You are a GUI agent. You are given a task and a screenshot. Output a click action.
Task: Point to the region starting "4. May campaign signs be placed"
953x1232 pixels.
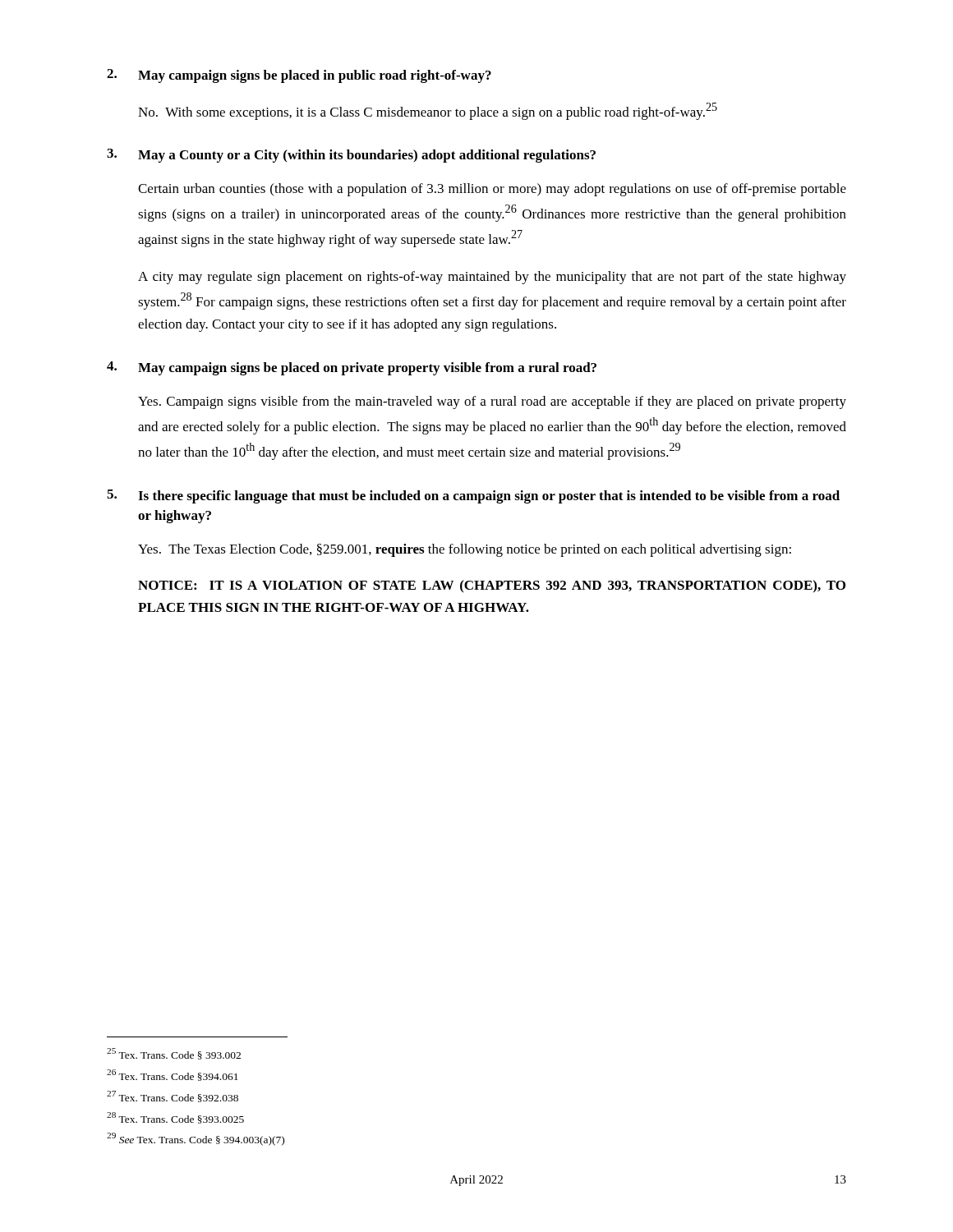(x=352, y=368)
